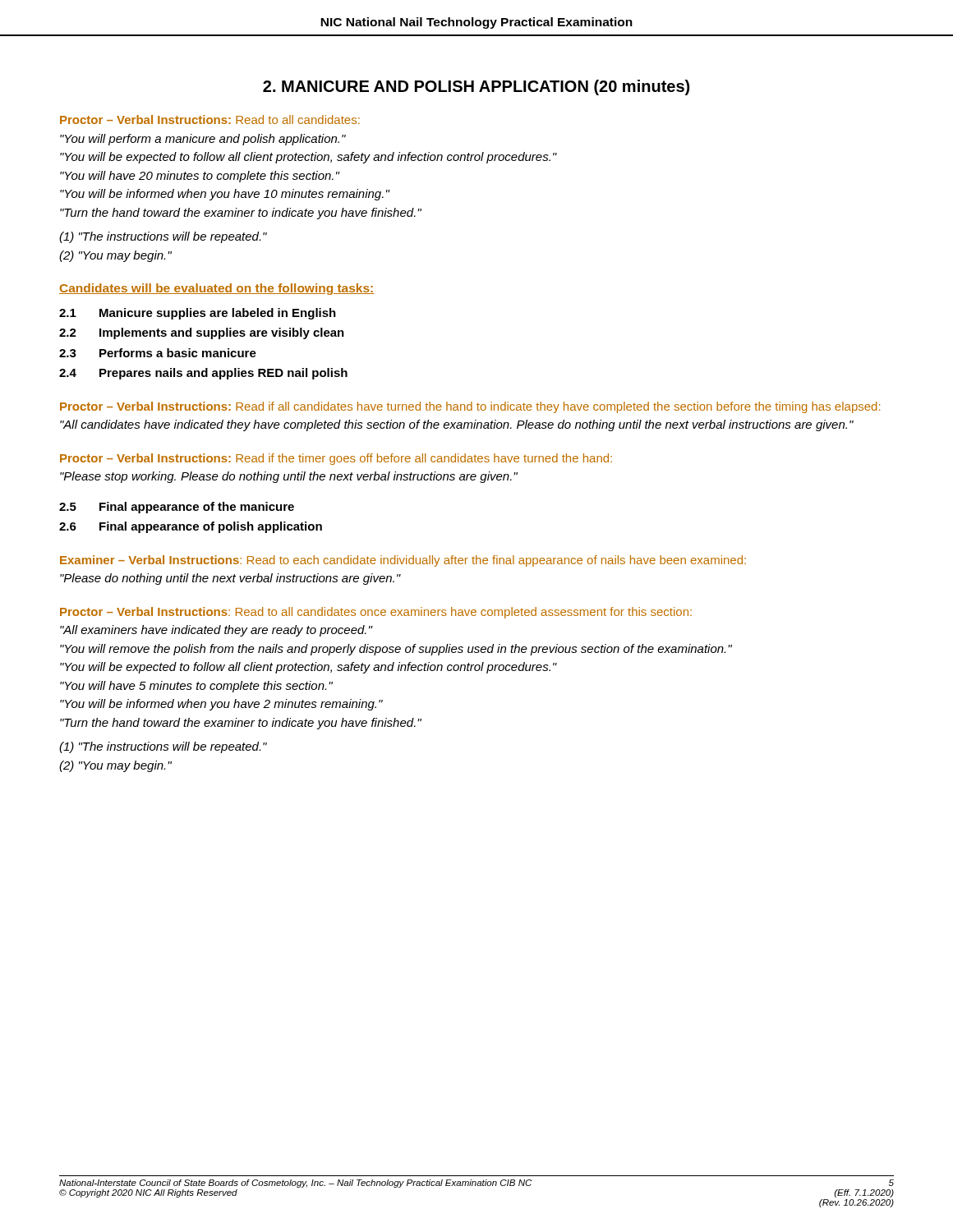The height and width of the screenshot is (1232, 953).
Task: Click on the element starting "Proctor – Verbal Instructions: Read if the timer"
Action: coord(336,467)
